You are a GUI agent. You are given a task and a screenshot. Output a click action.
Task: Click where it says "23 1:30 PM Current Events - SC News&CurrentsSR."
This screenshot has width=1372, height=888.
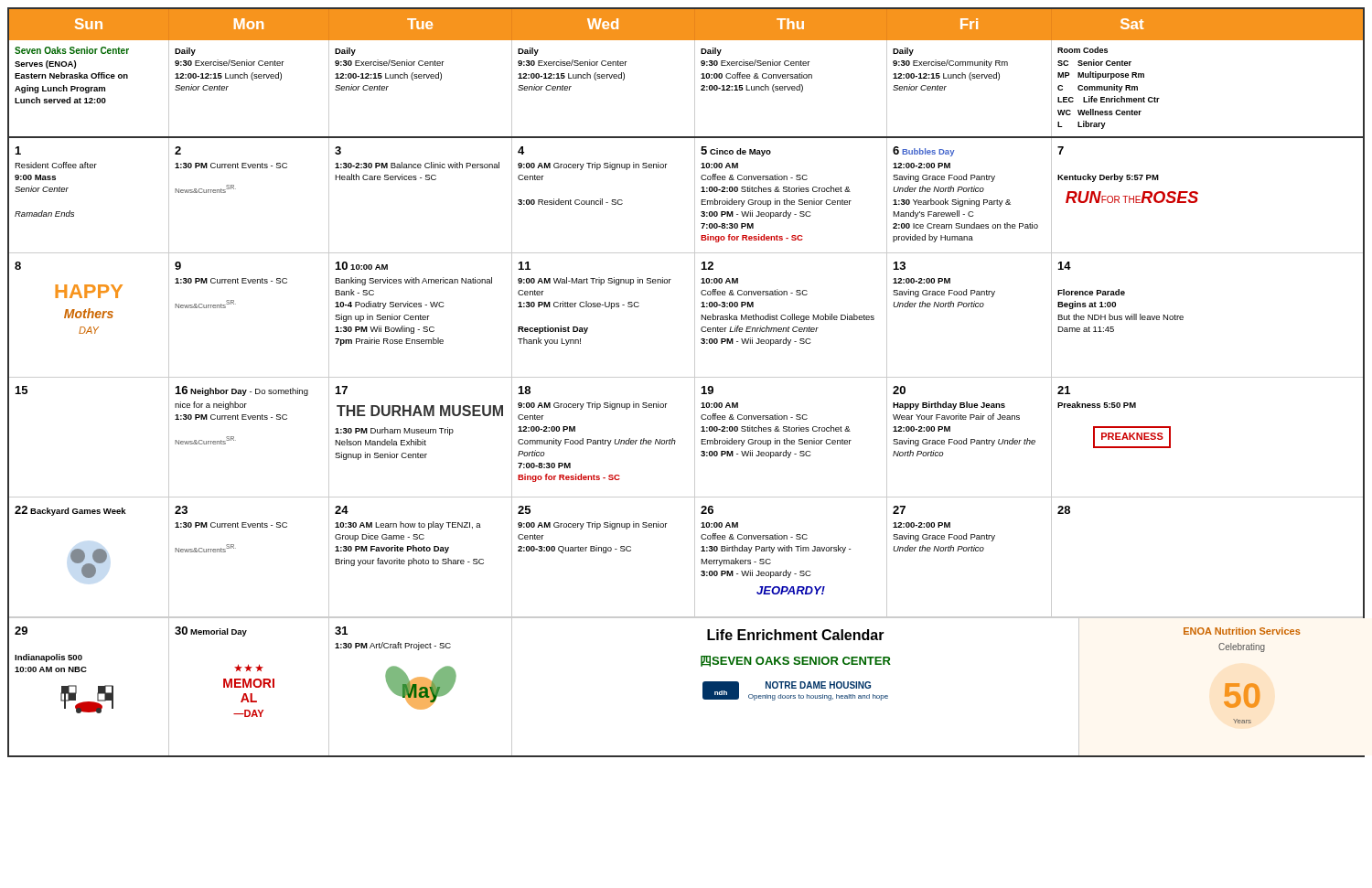click(x=231, y=528)
